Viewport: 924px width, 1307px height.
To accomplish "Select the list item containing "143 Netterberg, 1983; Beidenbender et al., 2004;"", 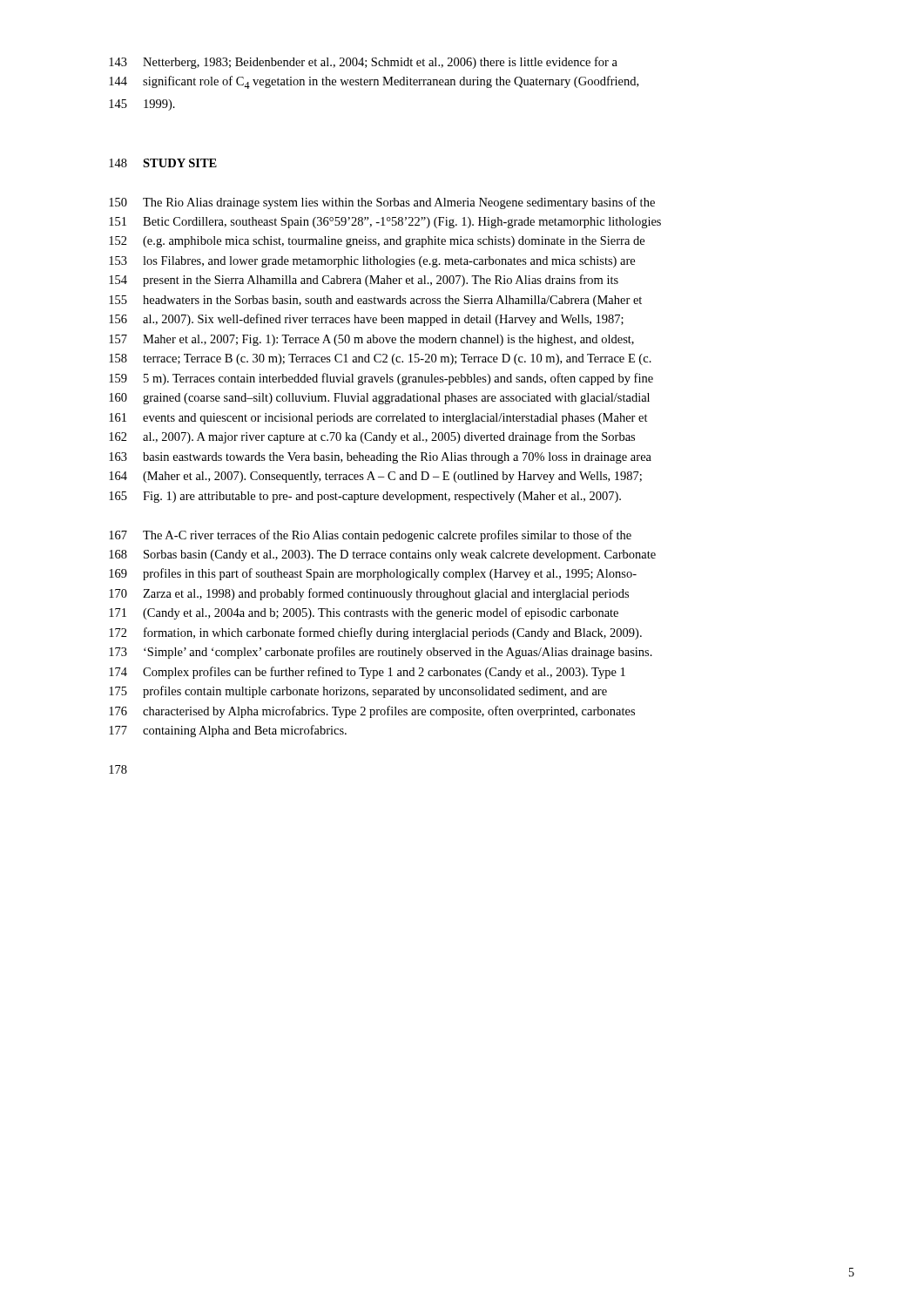I will click(474, 62).
